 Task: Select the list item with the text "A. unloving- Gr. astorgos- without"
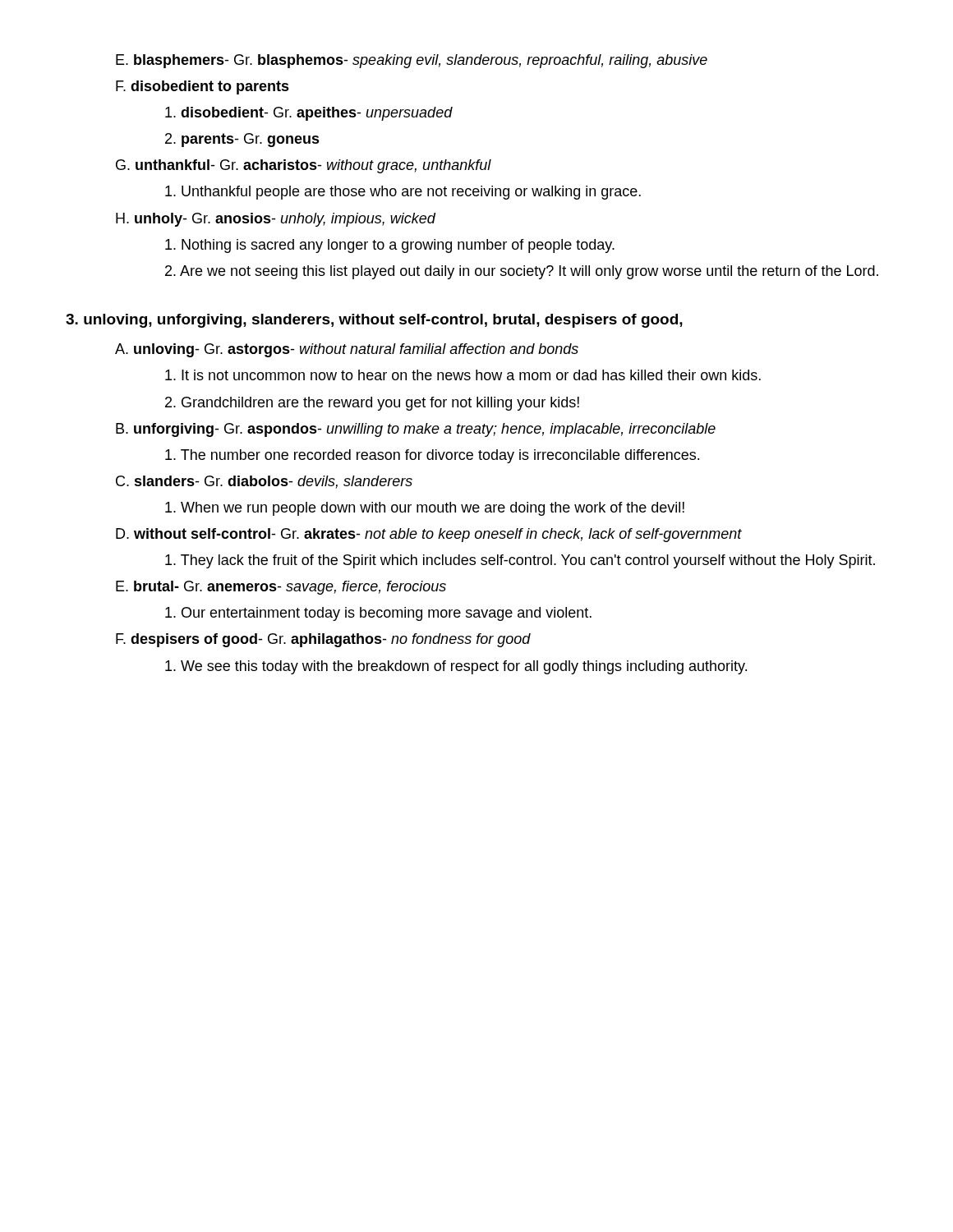point(347,349)
